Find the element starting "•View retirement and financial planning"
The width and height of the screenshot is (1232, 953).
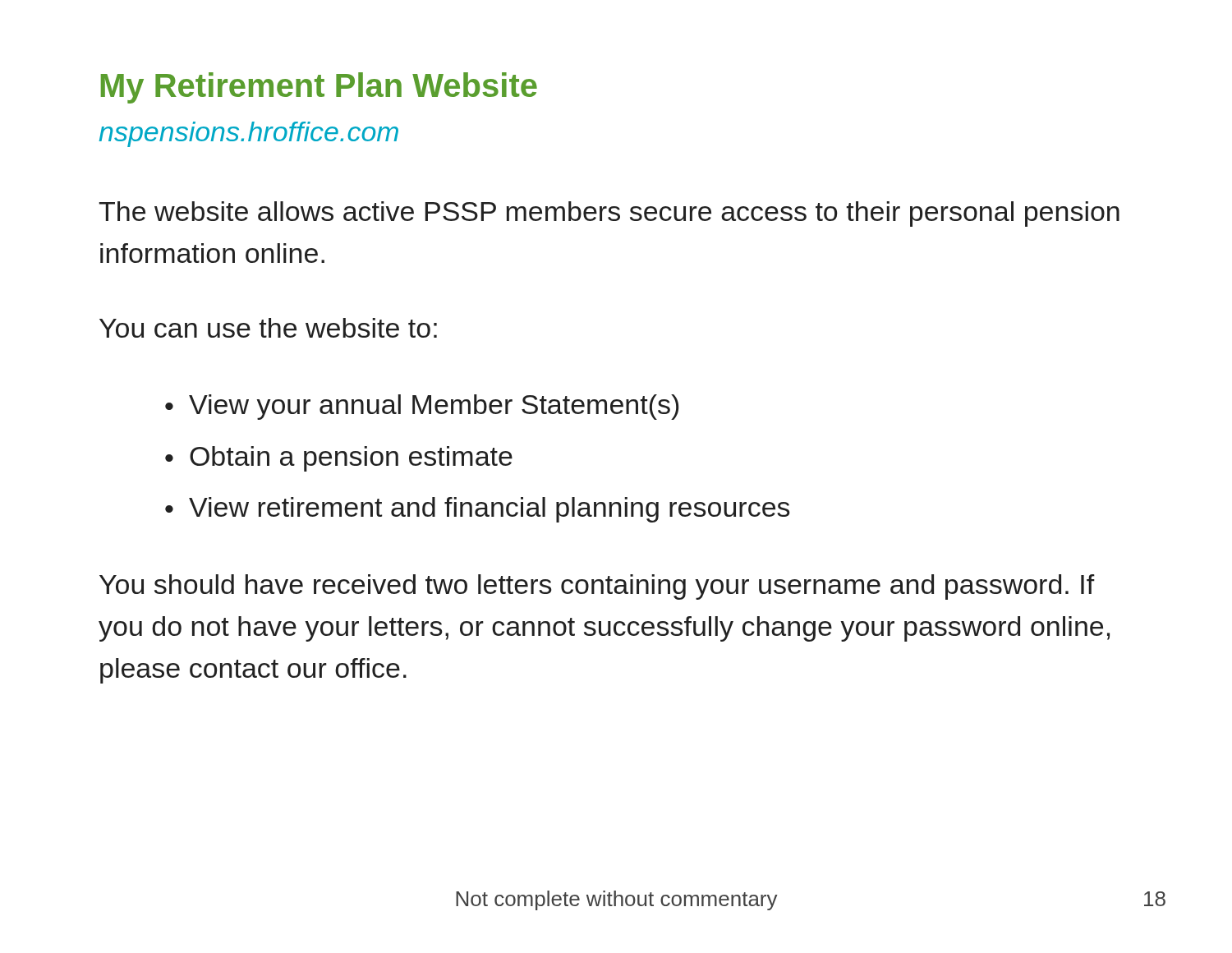point(649,508)
